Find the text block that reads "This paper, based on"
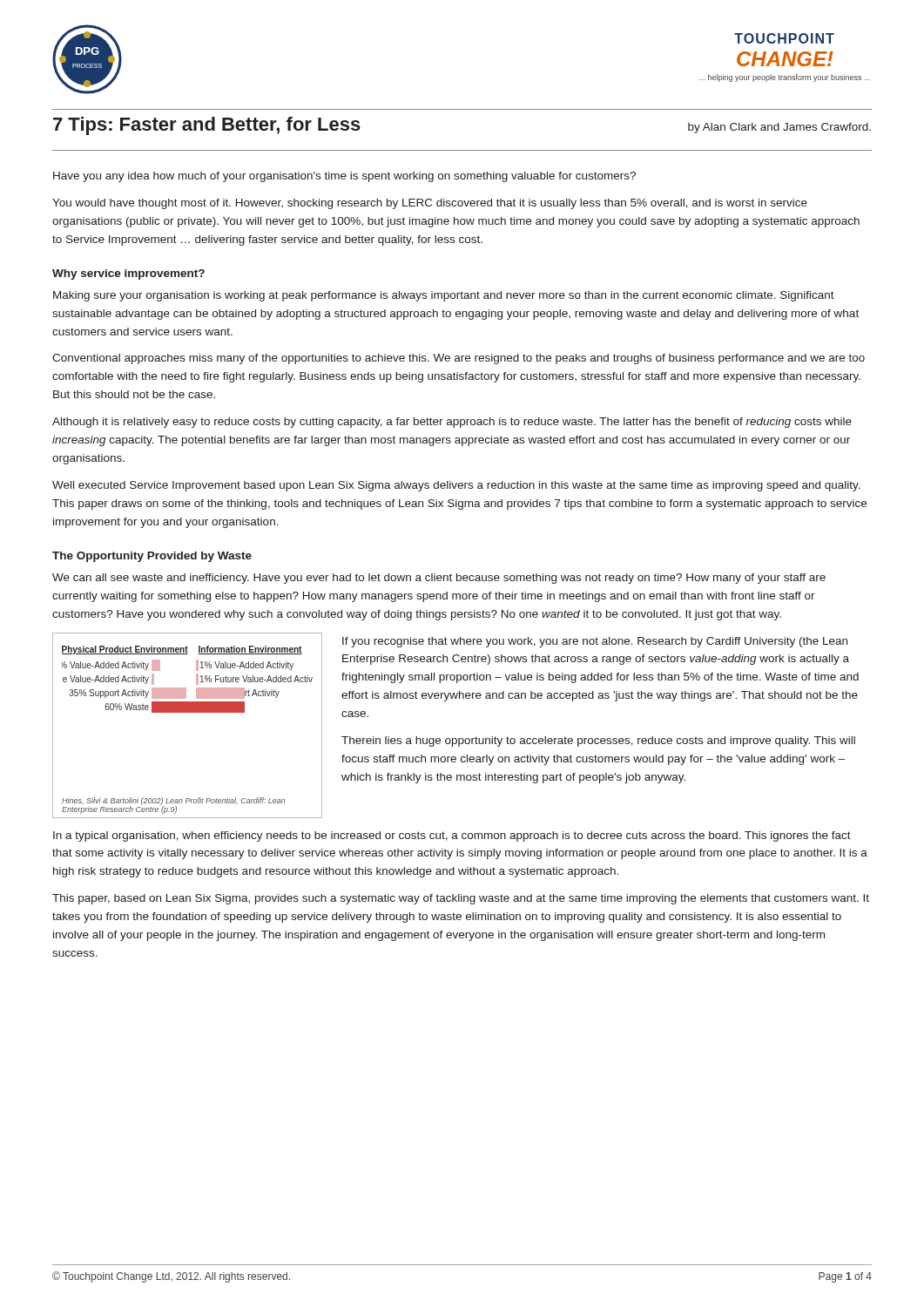This screenshot has width=924, height=1307. pos(461,925)
